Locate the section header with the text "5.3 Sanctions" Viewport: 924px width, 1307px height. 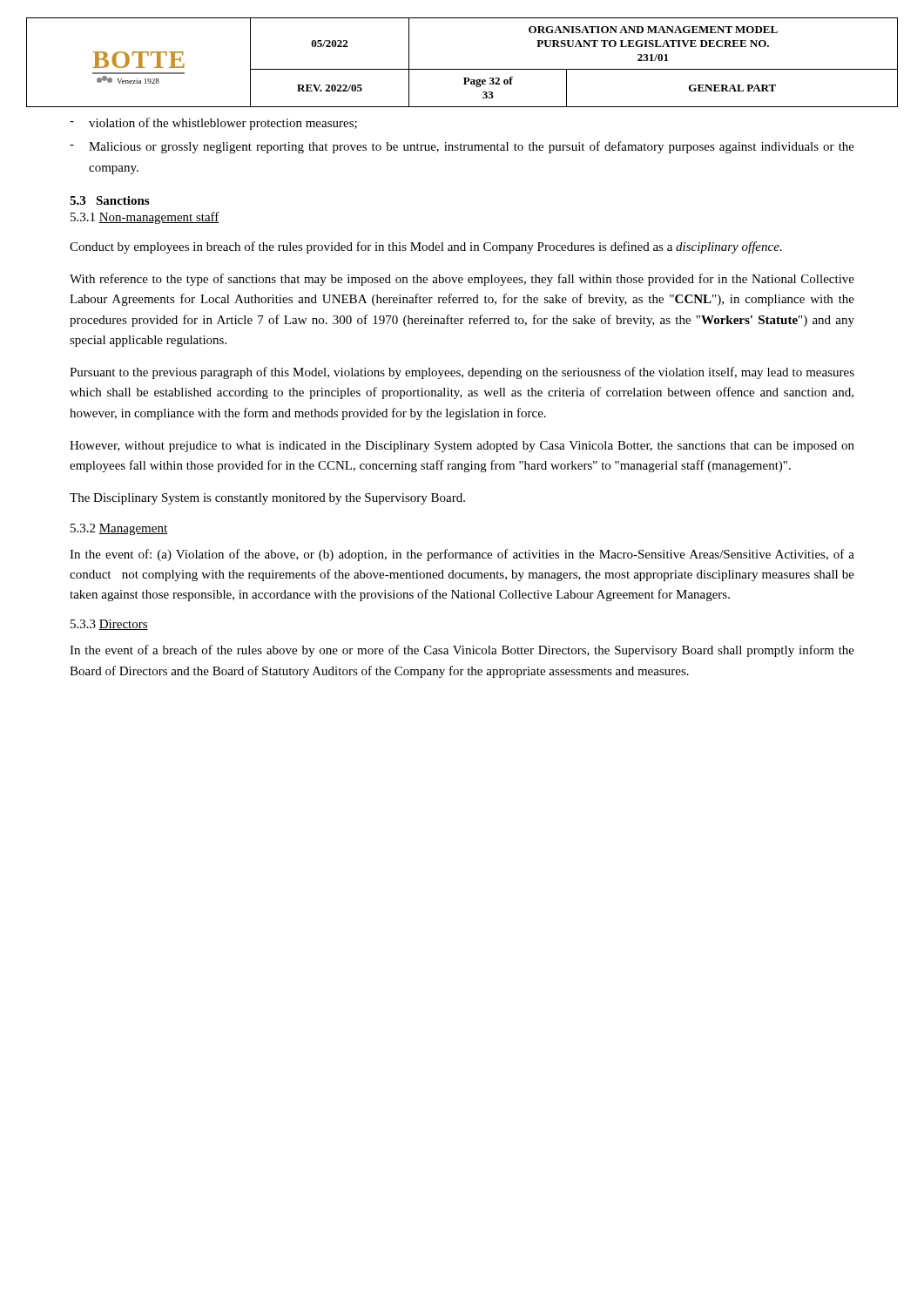point(110,200)
